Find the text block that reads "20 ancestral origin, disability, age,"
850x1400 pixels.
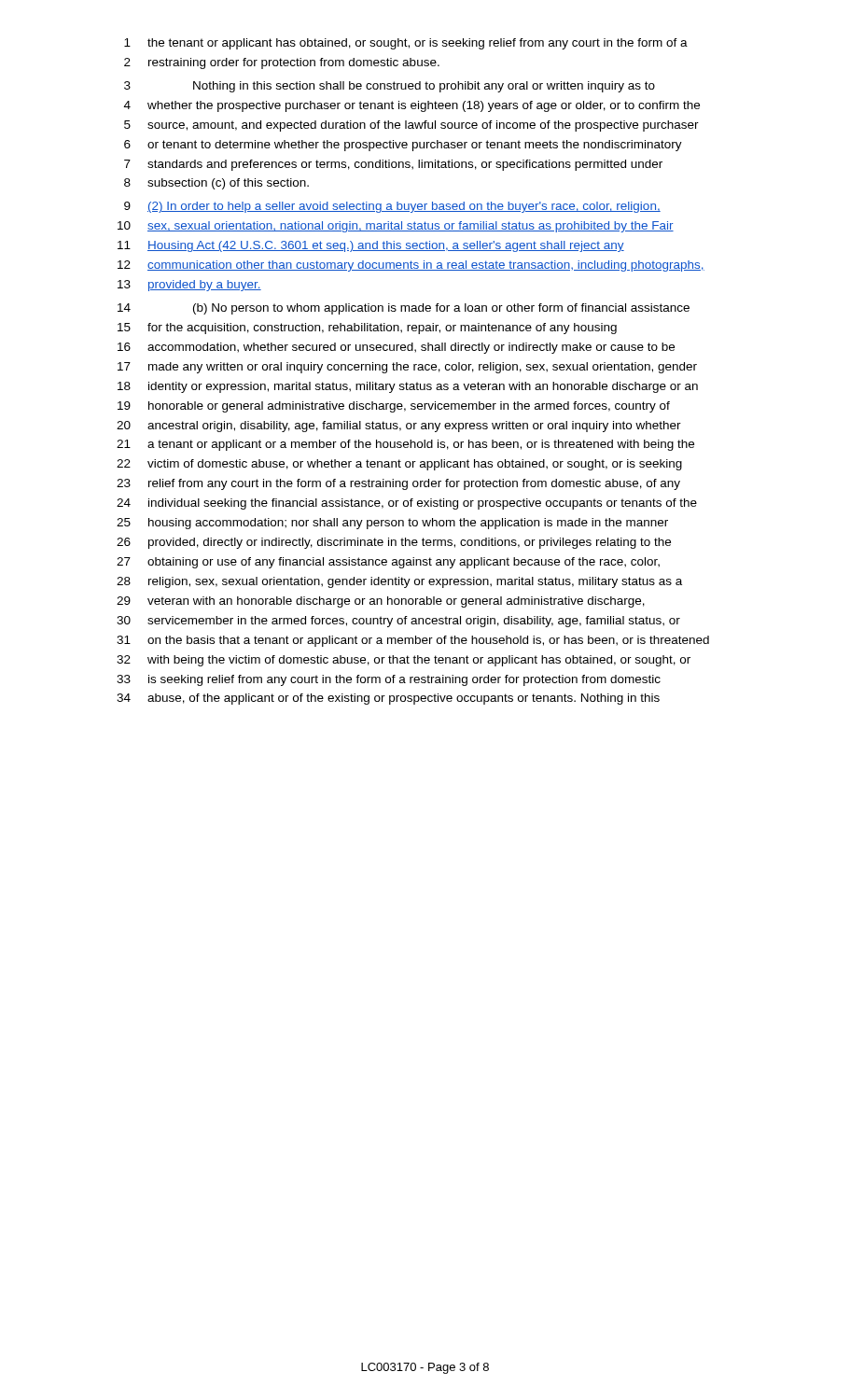[x=442, y=426]
